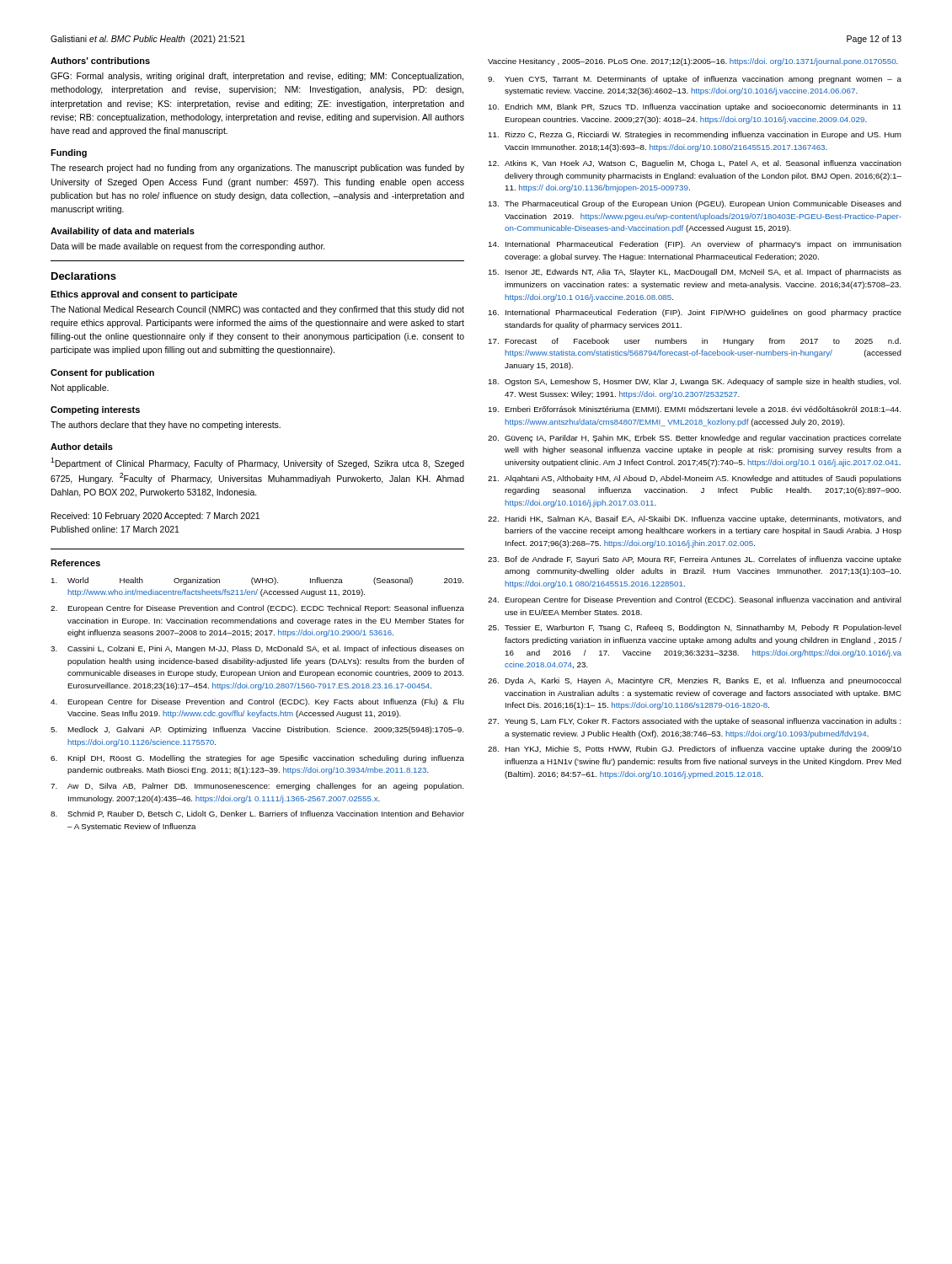Locate the section header with the text "Author details"
Screen dimensions: 1264x952
(82, 447)
